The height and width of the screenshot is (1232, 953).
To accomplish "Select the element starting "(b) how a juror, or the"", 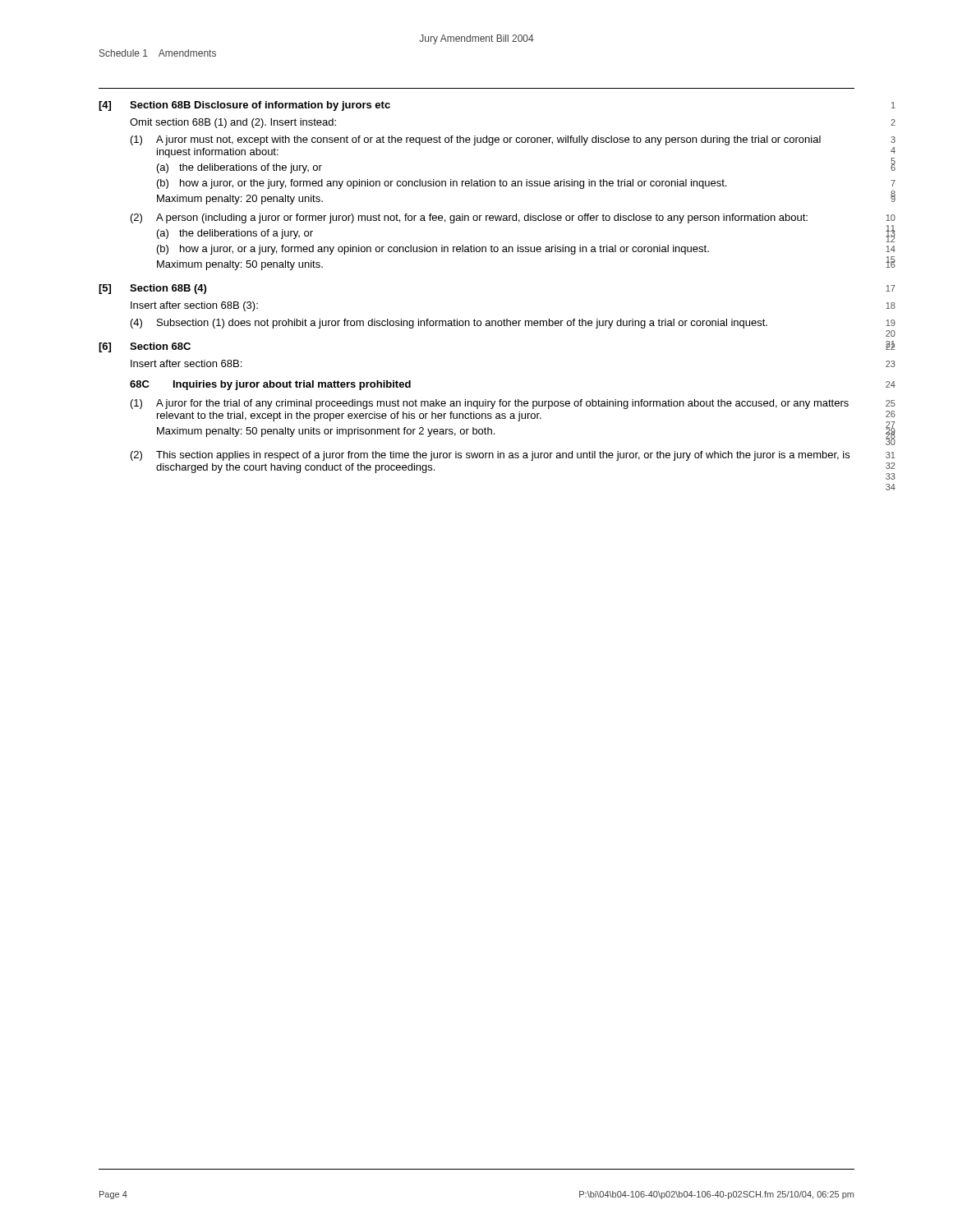I will 476,183.
